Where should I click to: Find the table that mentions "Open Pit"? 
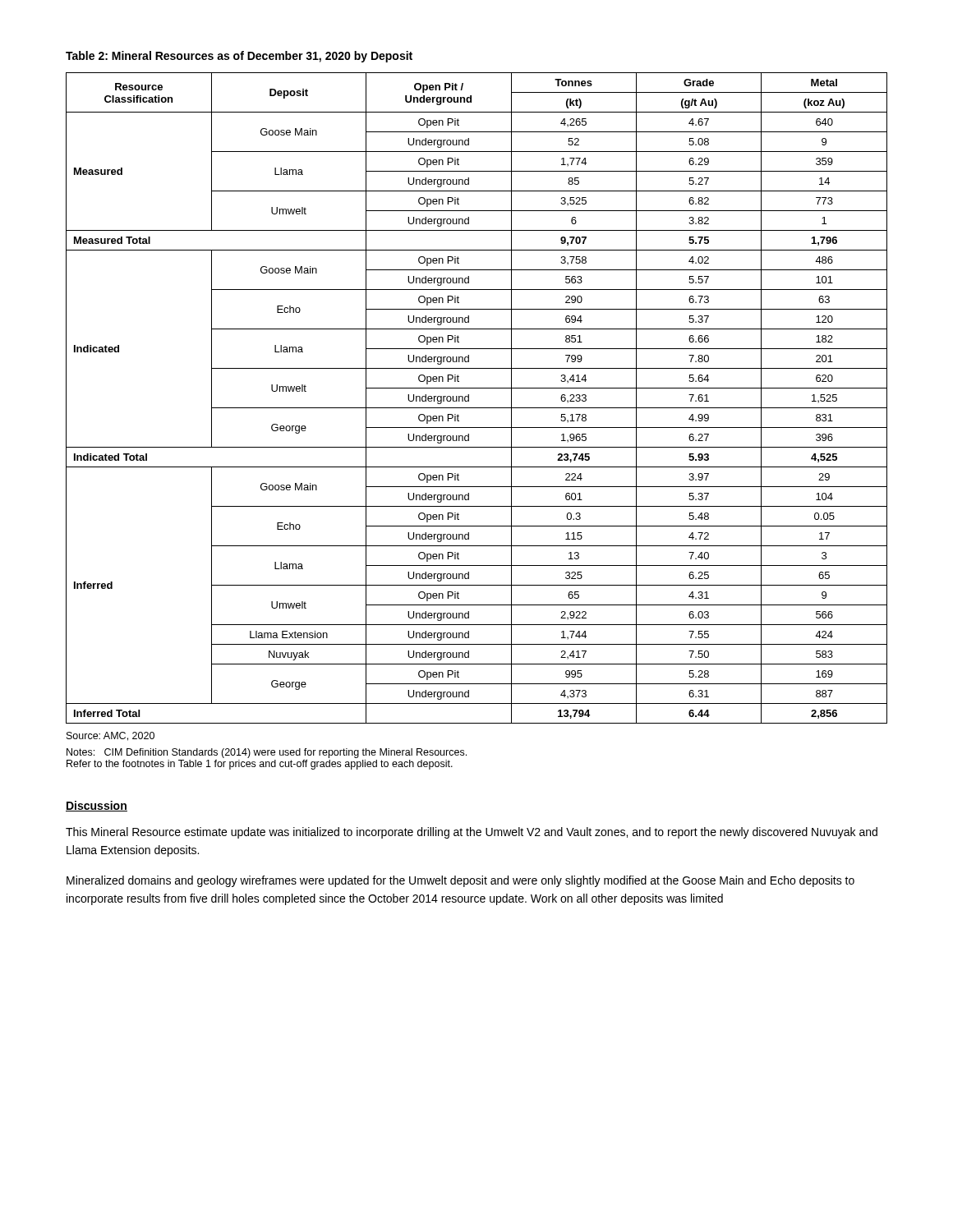(476, 398)
